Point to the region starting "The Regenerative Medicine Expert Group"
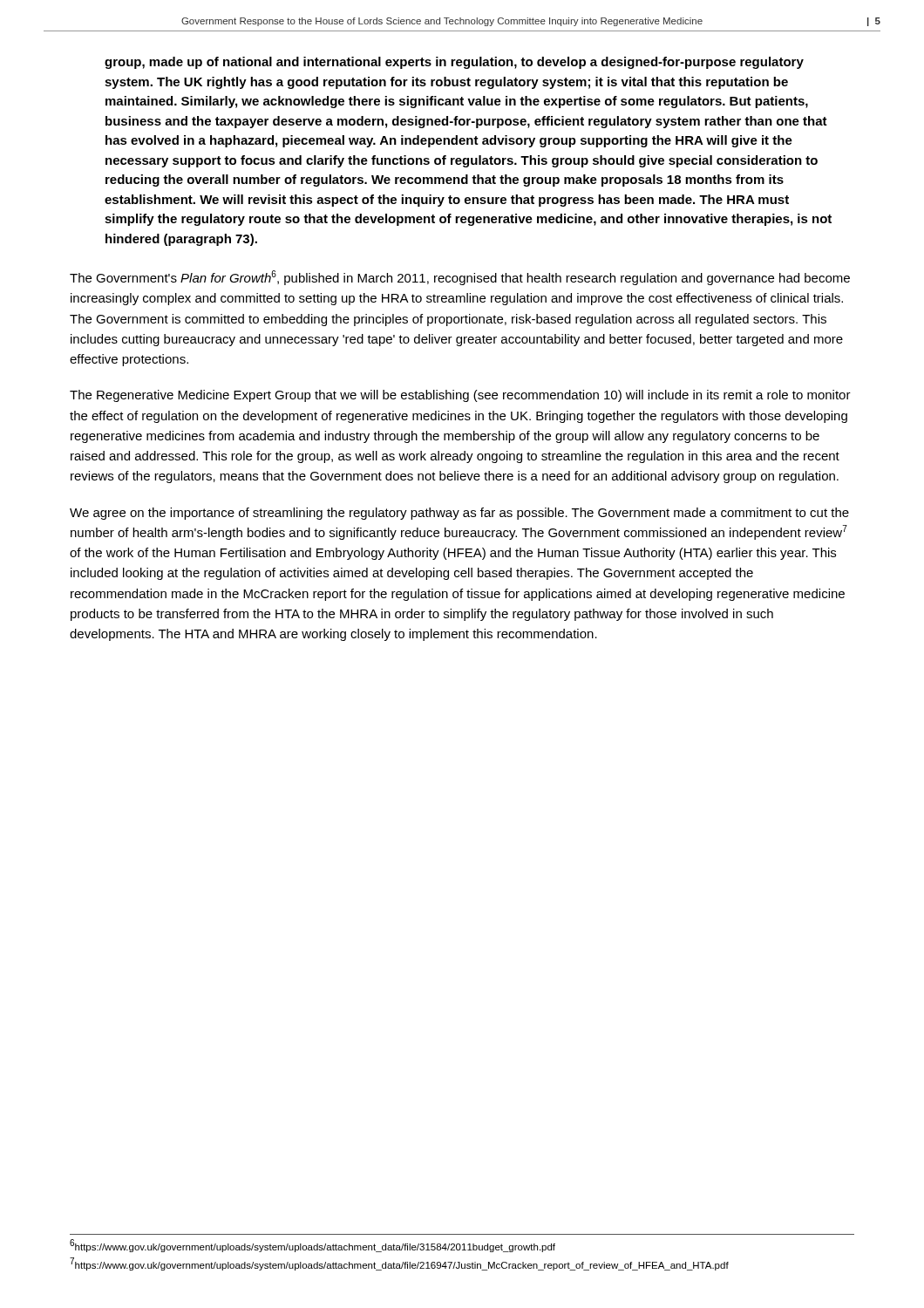This screenshot has height=1308, width=924. click(x=460, y=435)
